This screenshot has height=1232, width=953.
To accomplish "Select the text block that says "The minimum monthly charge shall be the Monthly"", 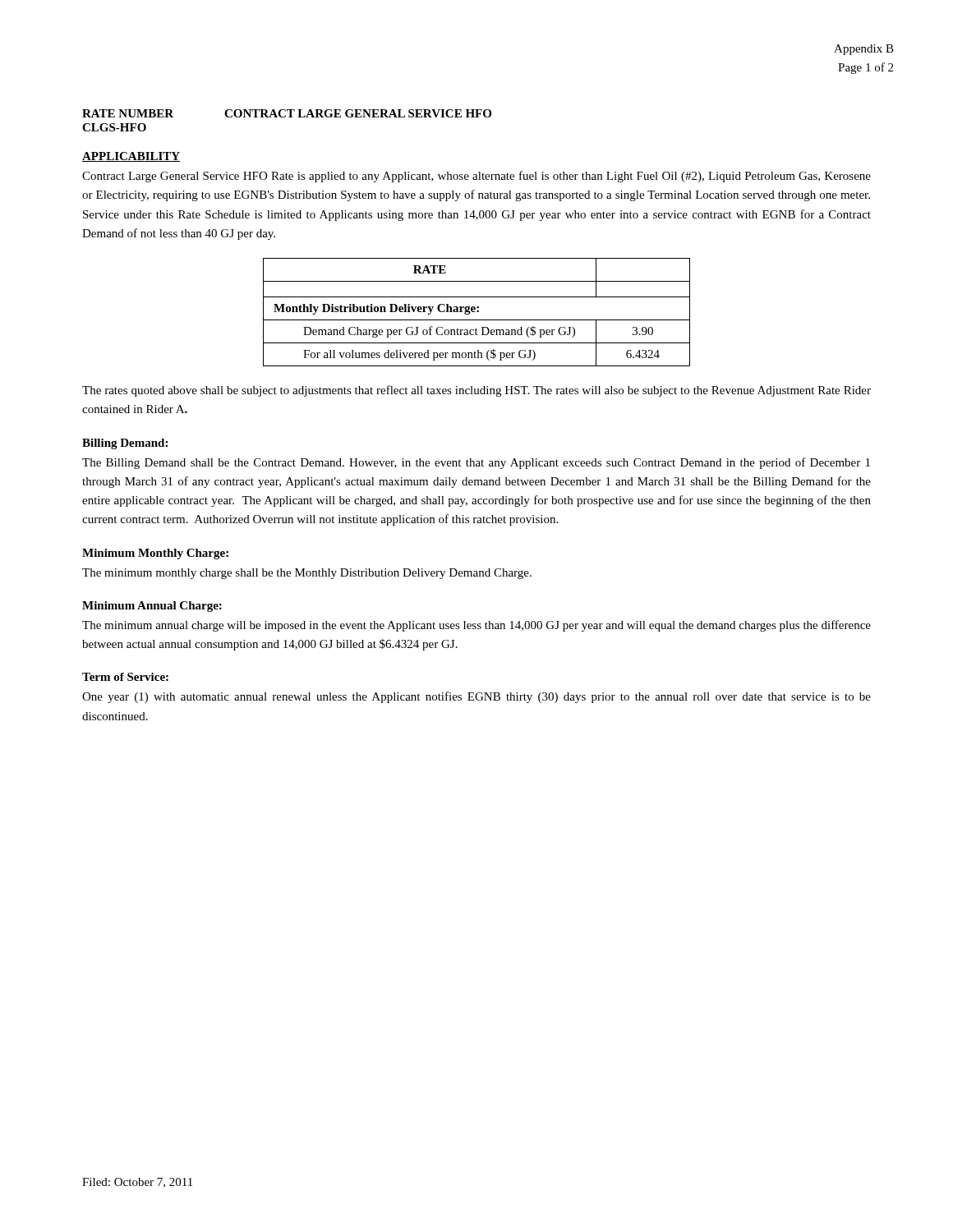I will tap(307, 572).
